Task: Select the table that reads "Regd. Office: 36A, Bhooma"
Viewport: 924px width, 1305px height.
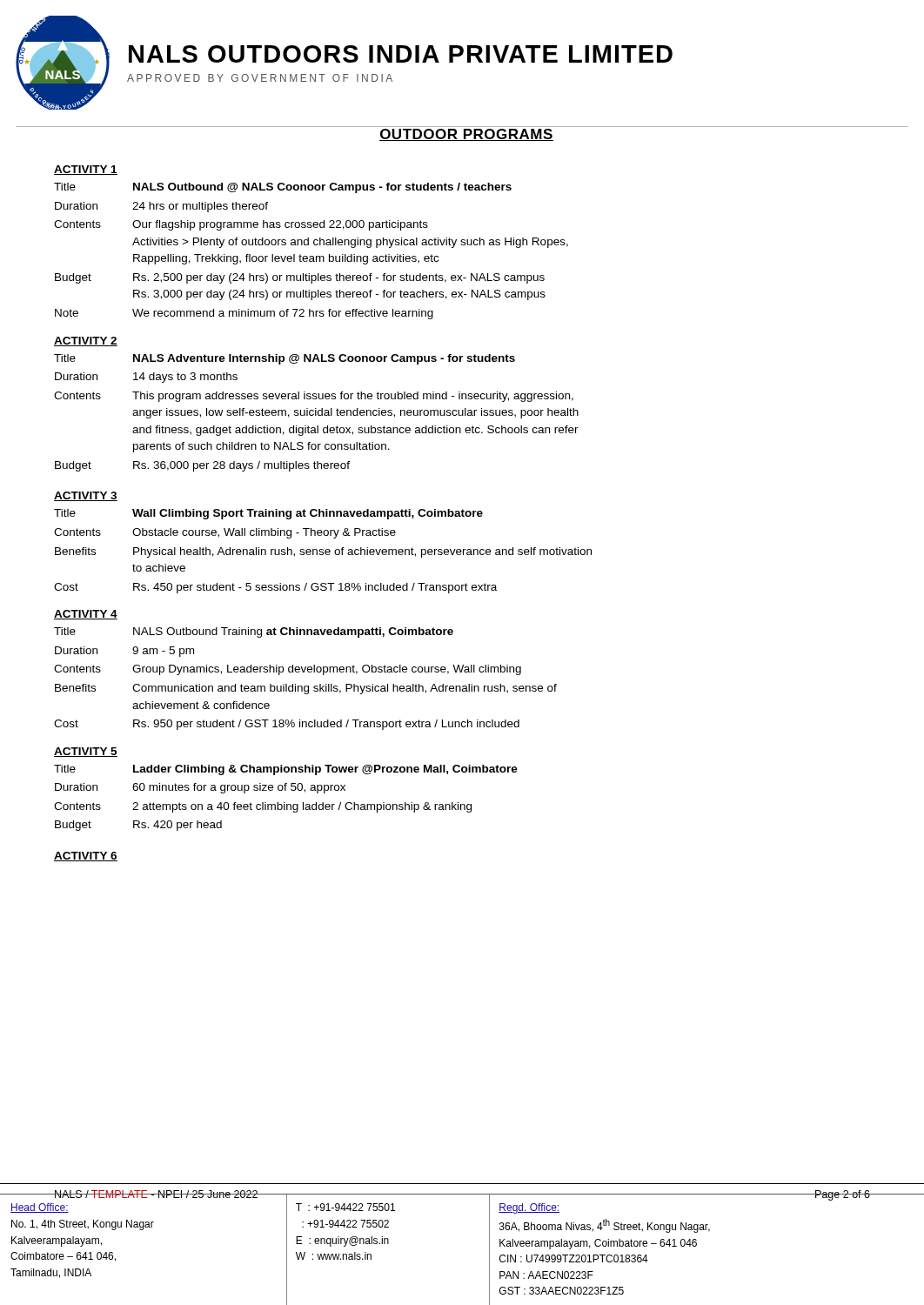Action: click(462, 1250)
